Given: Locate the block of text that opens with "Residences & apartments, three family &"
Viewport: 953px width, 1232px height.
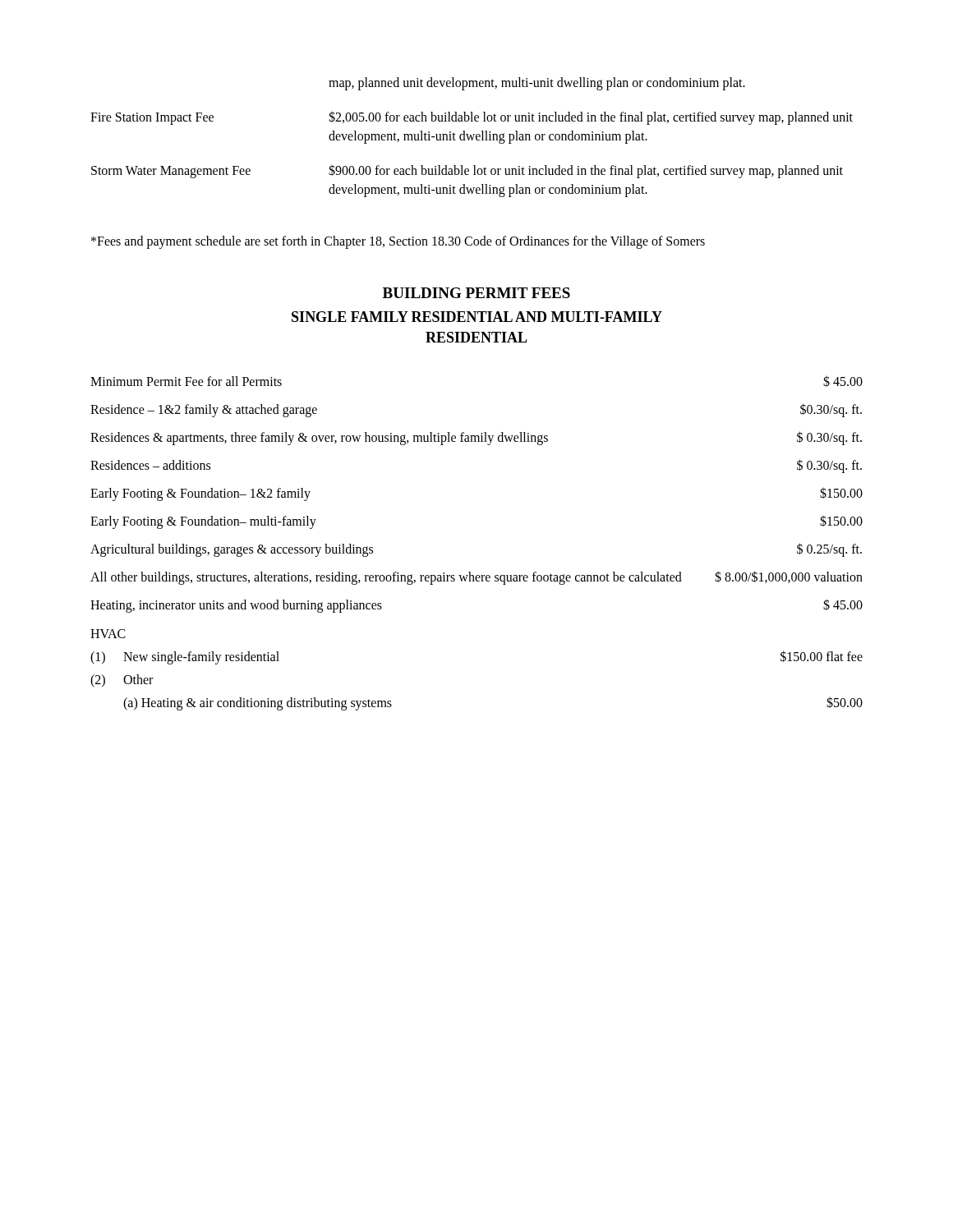Looking at the screenshot, I should (x=476, y=438).
